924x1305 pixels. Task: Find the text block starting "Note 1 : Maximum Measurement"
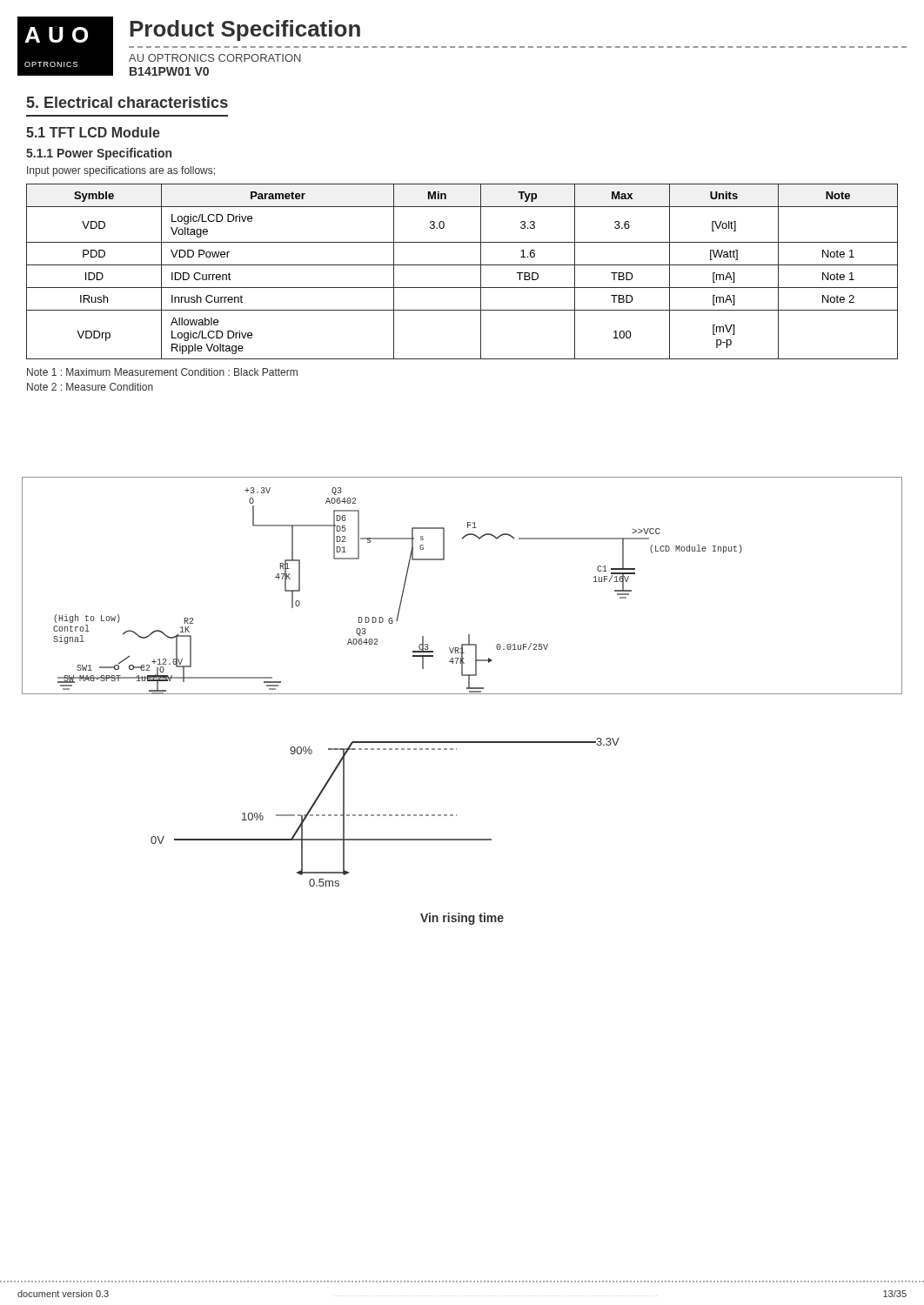coord(162,372)
